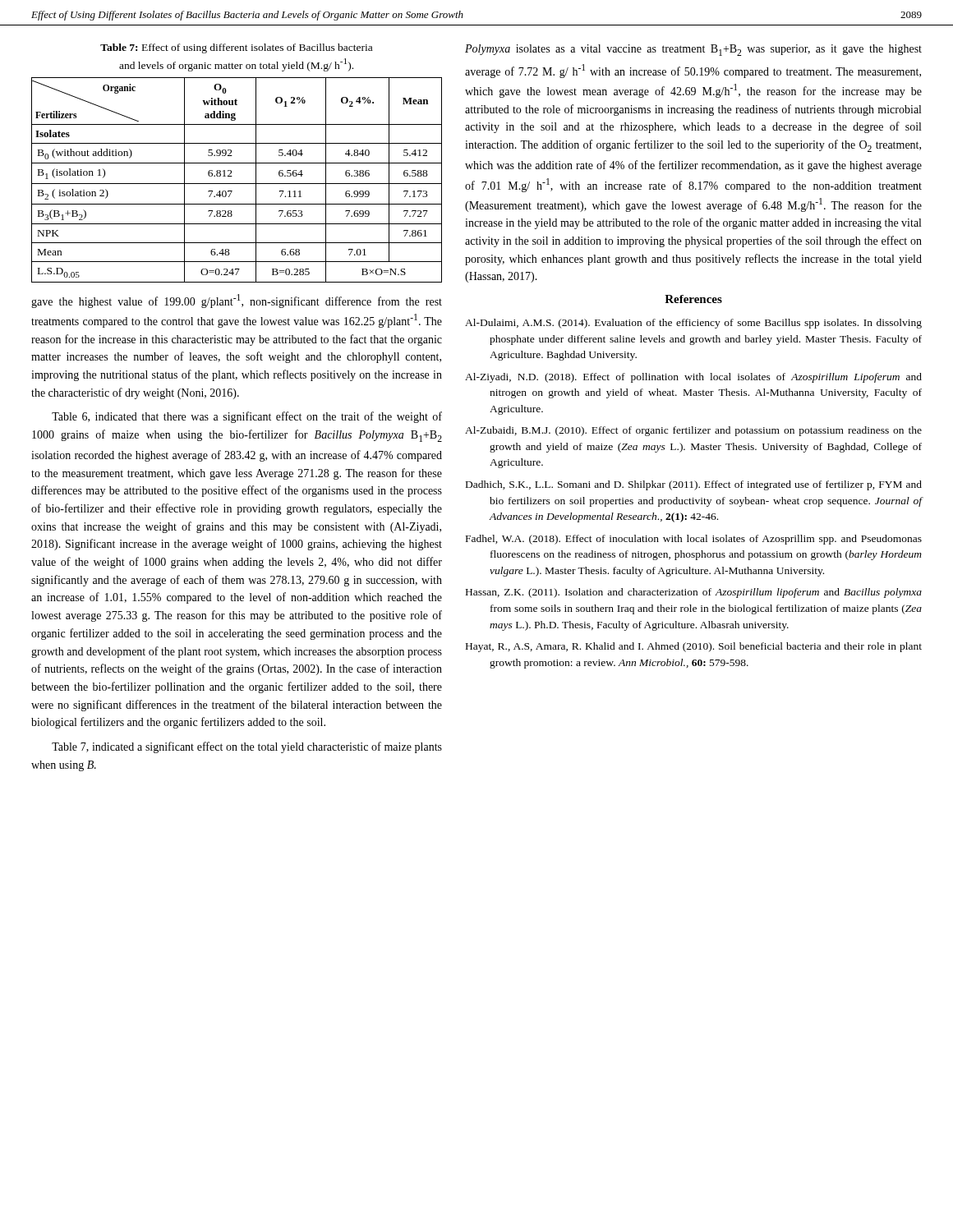Click on the text block that says "gave the highest value of 199.00 g/plant-1, non-significant"

[x=237, y=346]
